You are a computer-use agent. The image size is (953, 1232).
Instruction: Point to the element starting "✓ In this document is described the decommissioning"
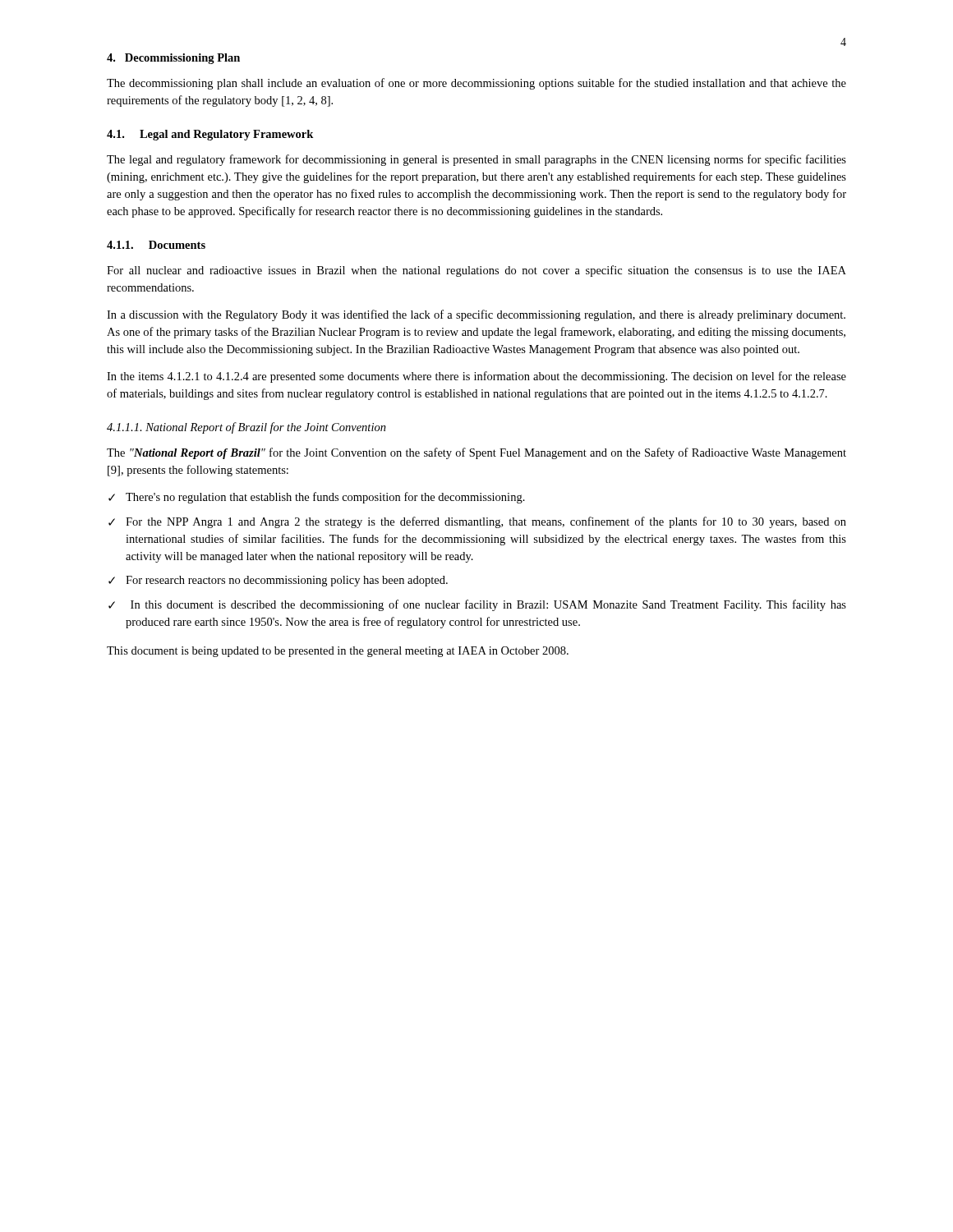point(476,614)
